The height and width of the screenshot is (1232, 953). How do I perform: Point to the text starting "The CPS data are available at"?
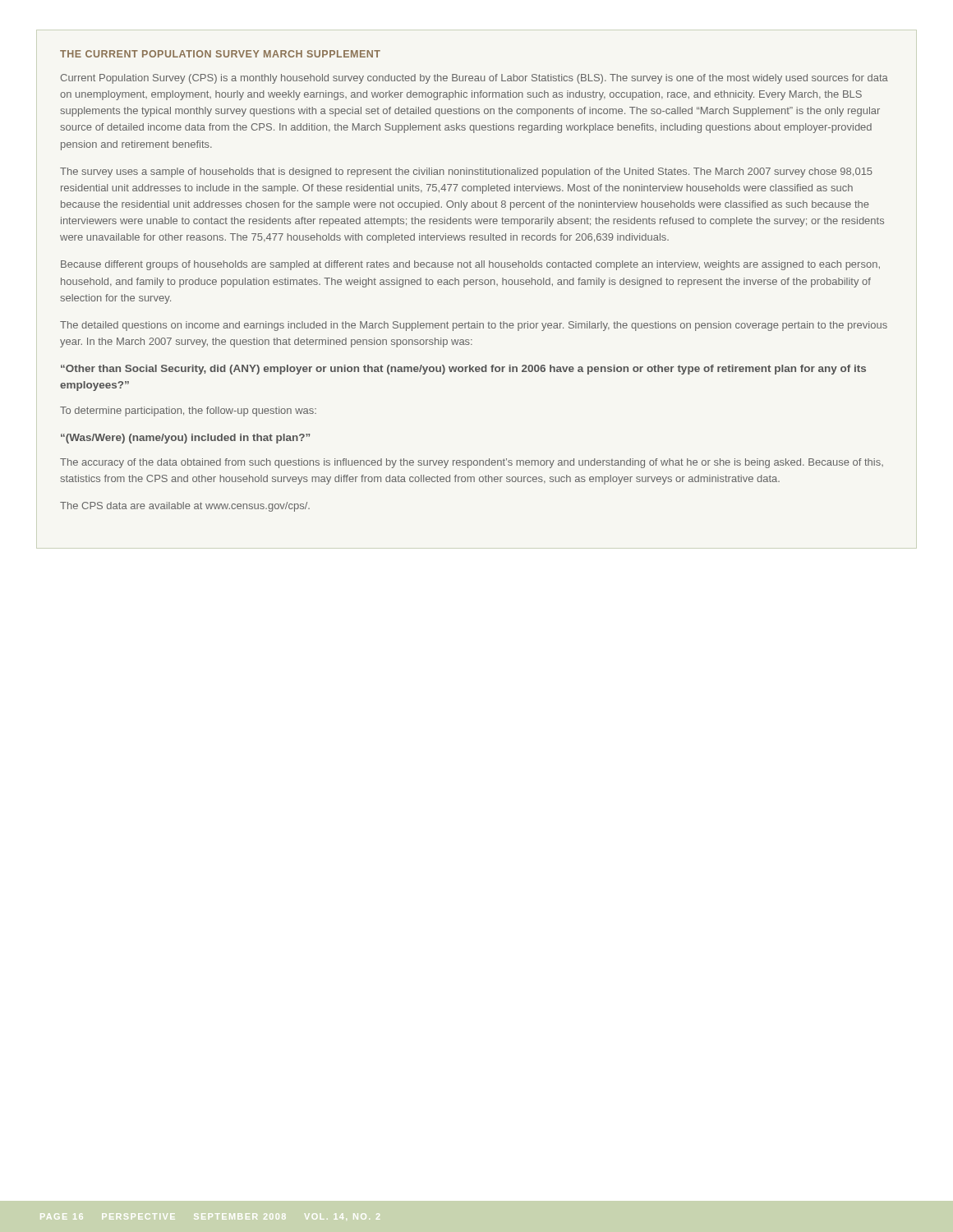pos(185,506)
